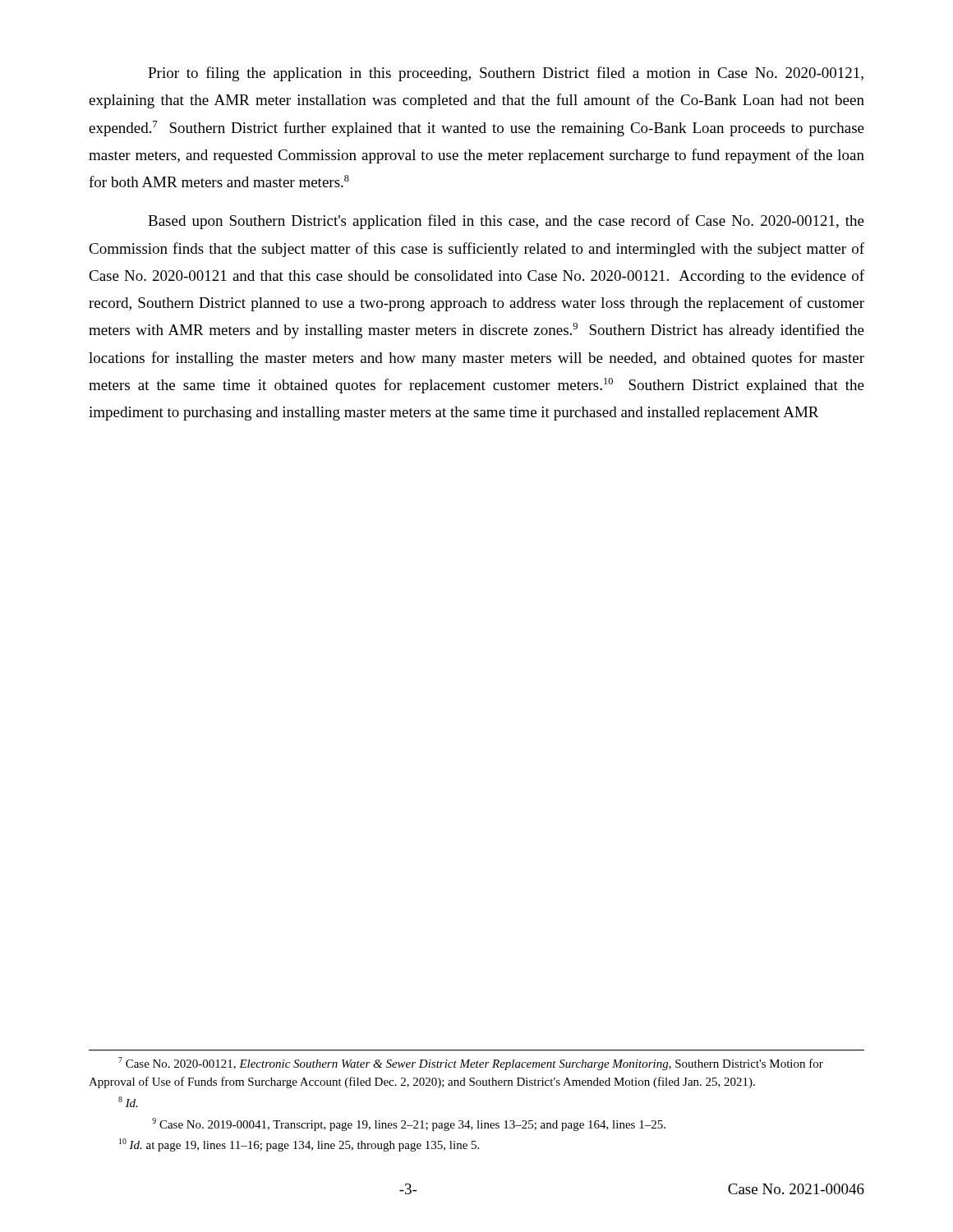The width and height of the screenshot is (953, 1232).
Task: Find the element starting "7 Case No. 2020-00121, Electronic Southern Water"
Action: [456, 1072]
